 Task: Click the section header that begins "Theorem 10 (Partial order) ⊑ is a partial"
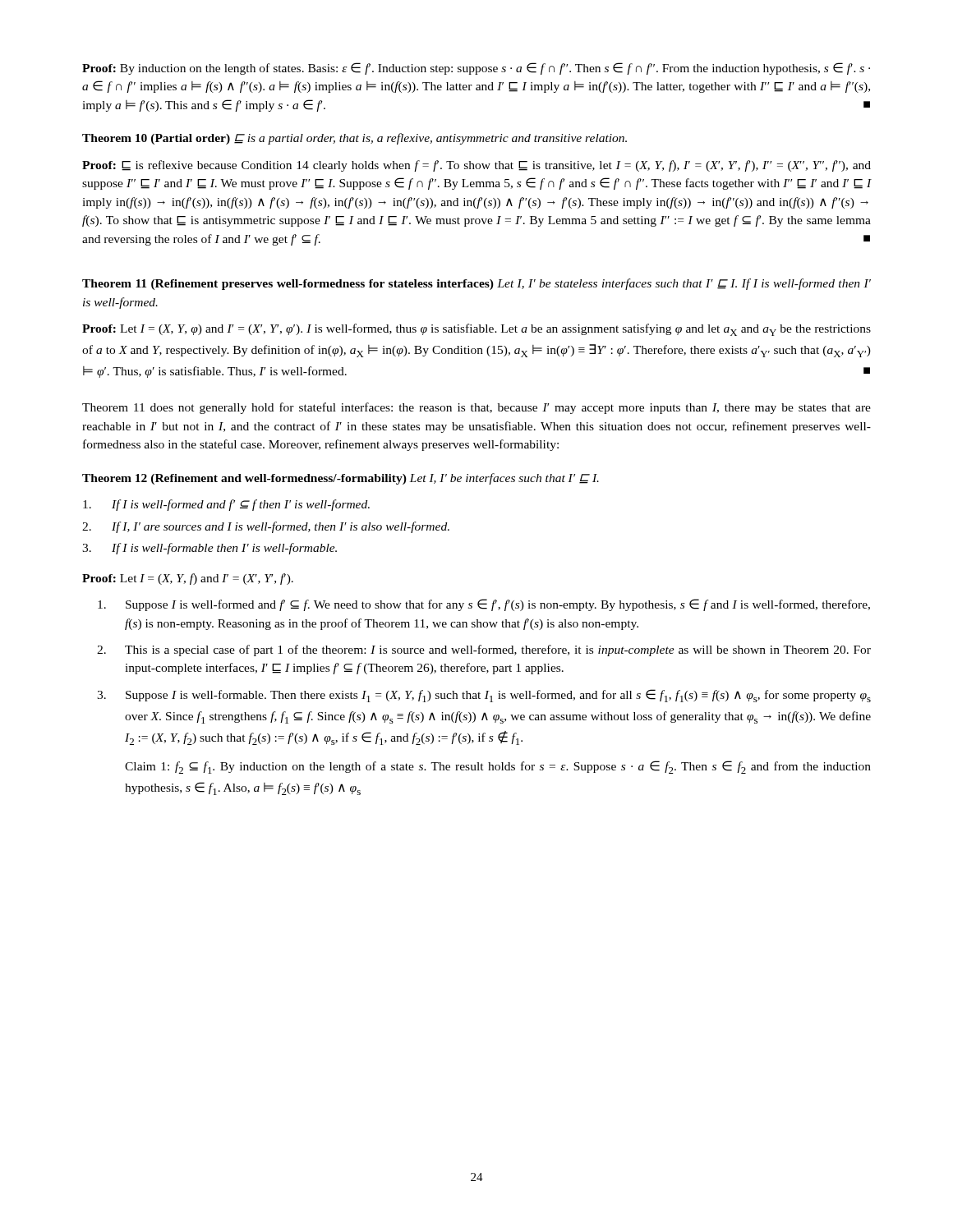(476, 138)
